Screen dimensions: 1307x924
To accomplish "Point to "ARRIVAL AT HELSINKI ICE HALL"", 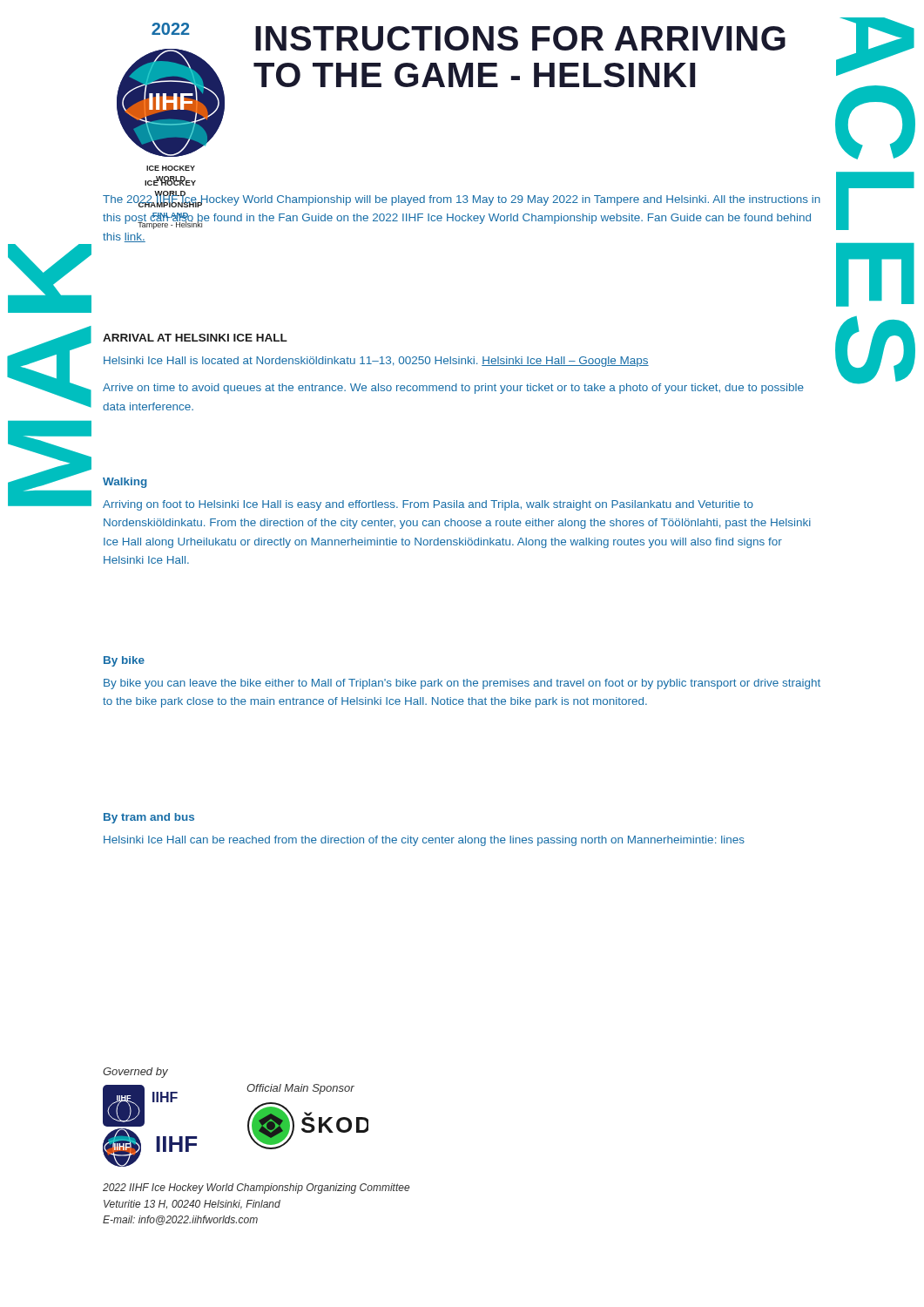I will [x=195, y=338].
